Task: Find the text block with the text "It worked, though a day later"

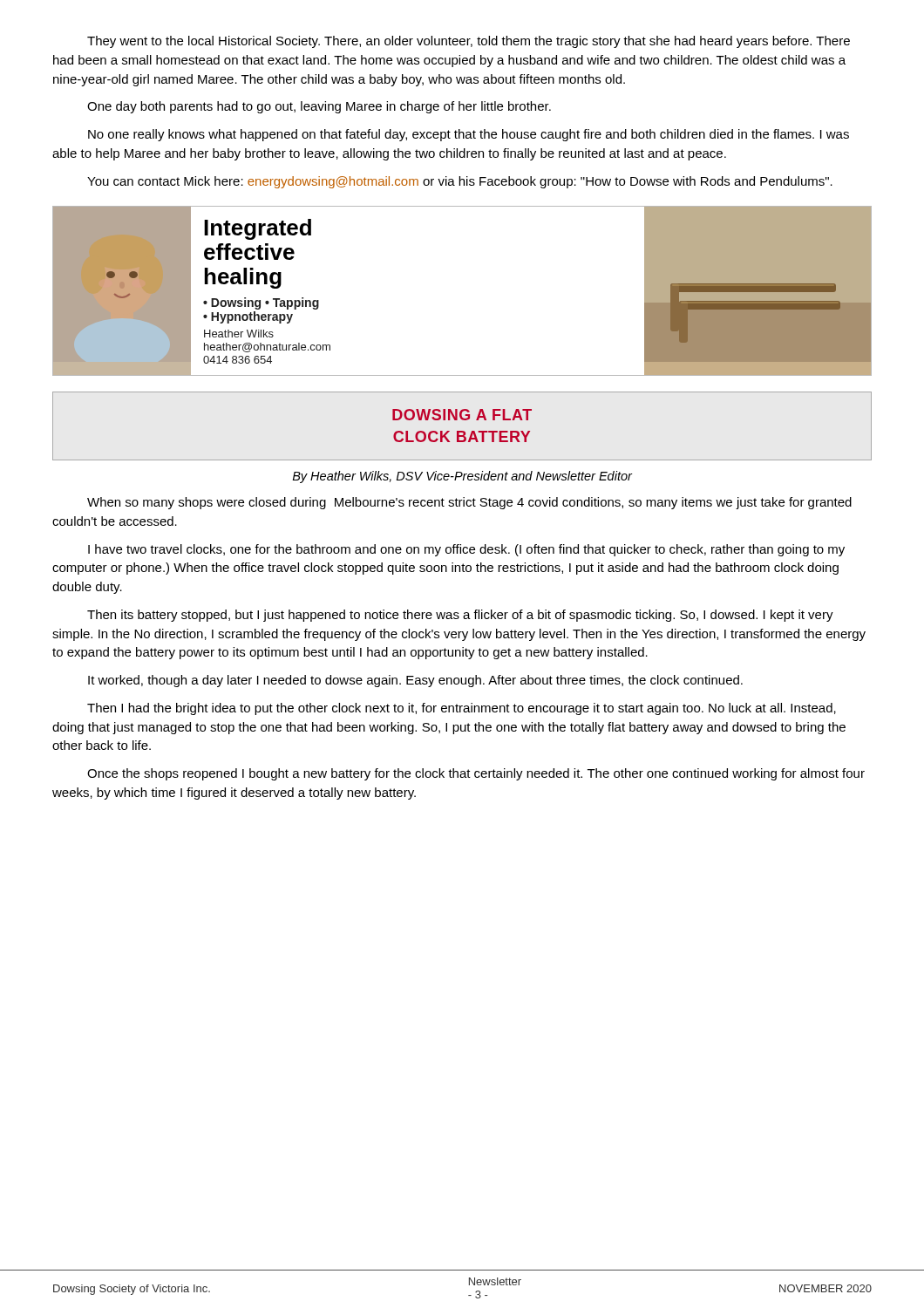Action: (x=415, y=680)
